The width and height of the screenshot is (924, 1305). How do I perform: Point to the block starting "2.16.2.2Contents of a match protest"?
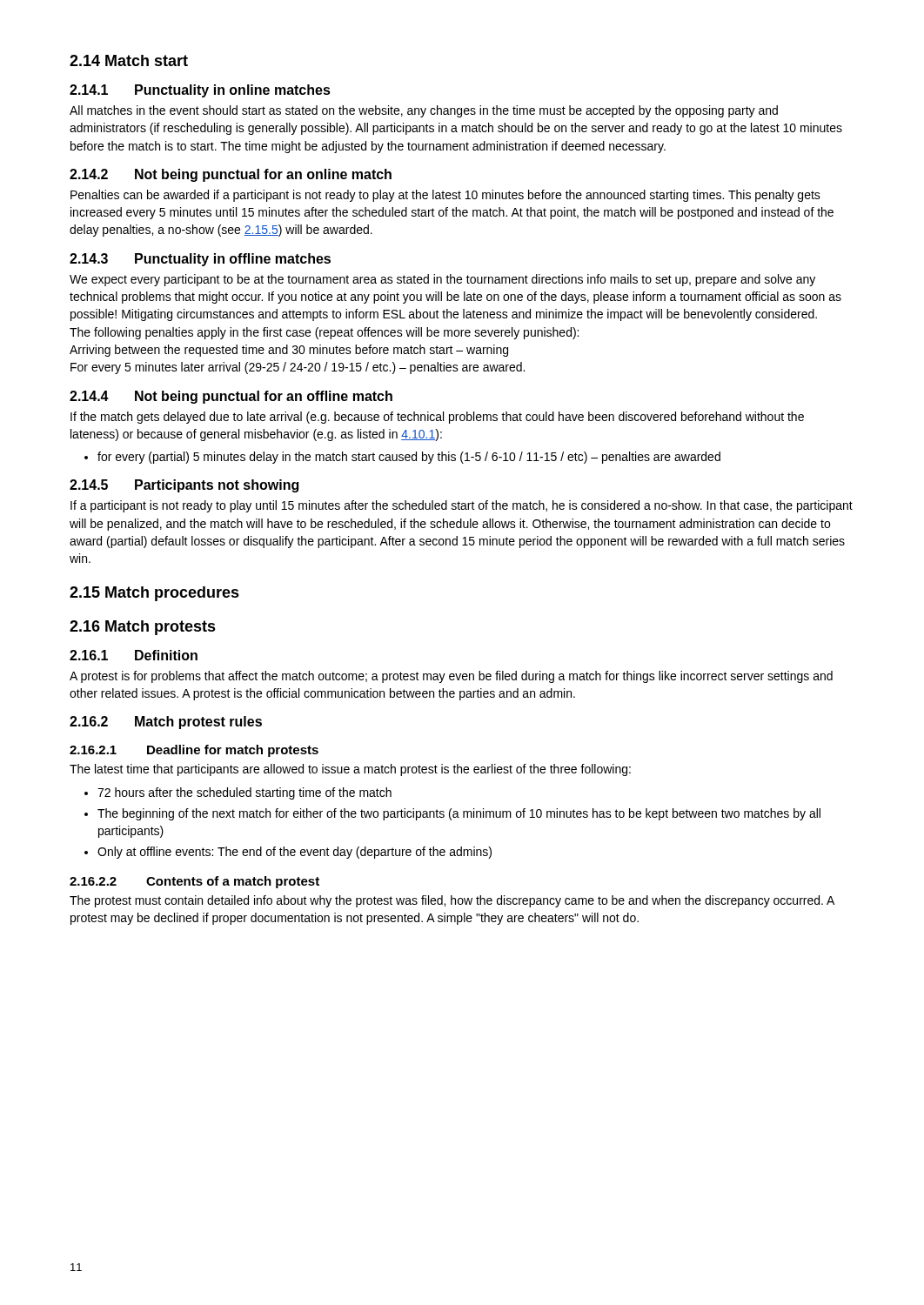(x=194, y=882)
